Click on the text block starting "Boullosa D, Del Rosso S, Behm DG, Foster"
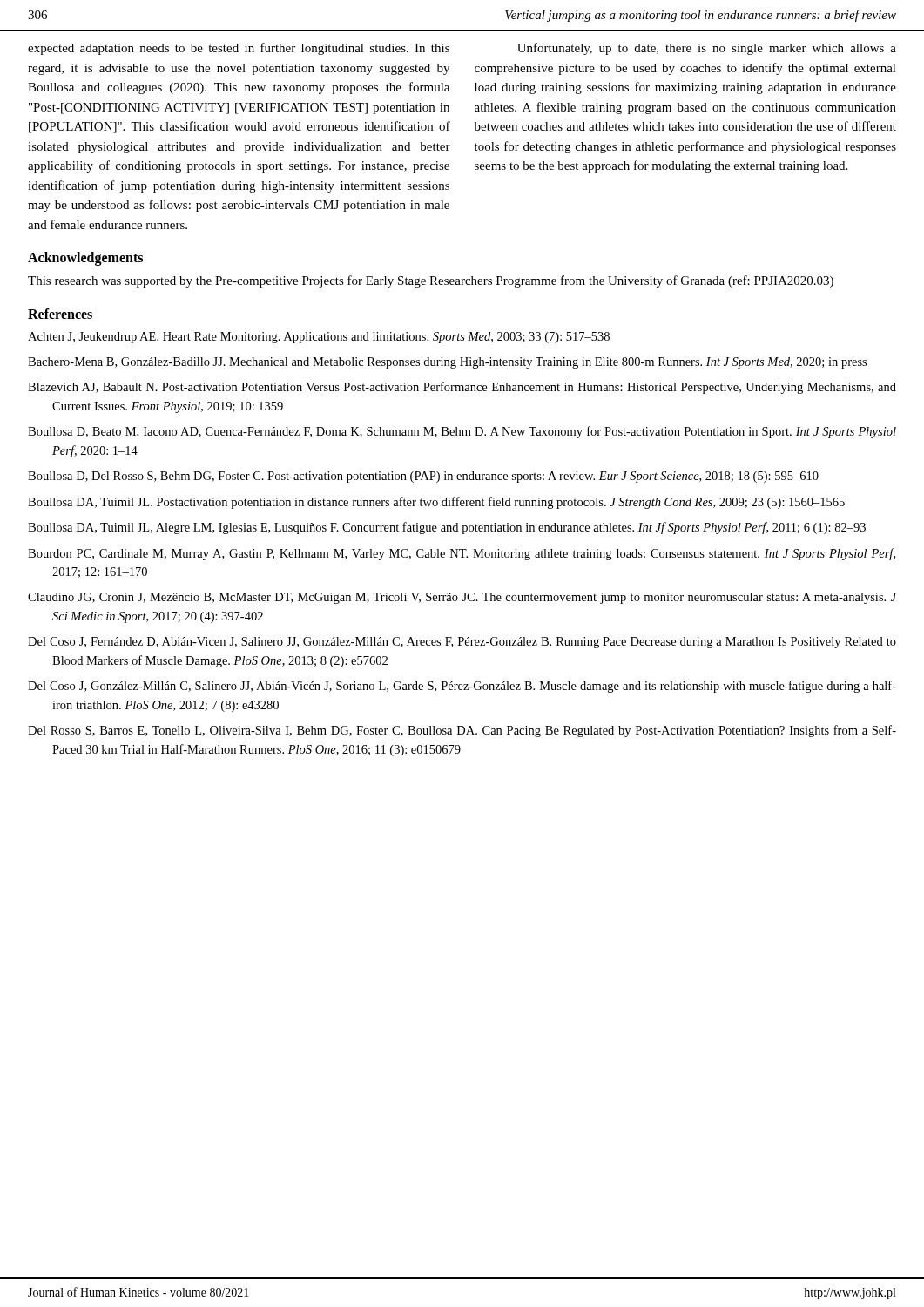The image size is (924, 1307). [x=423, y=476]
